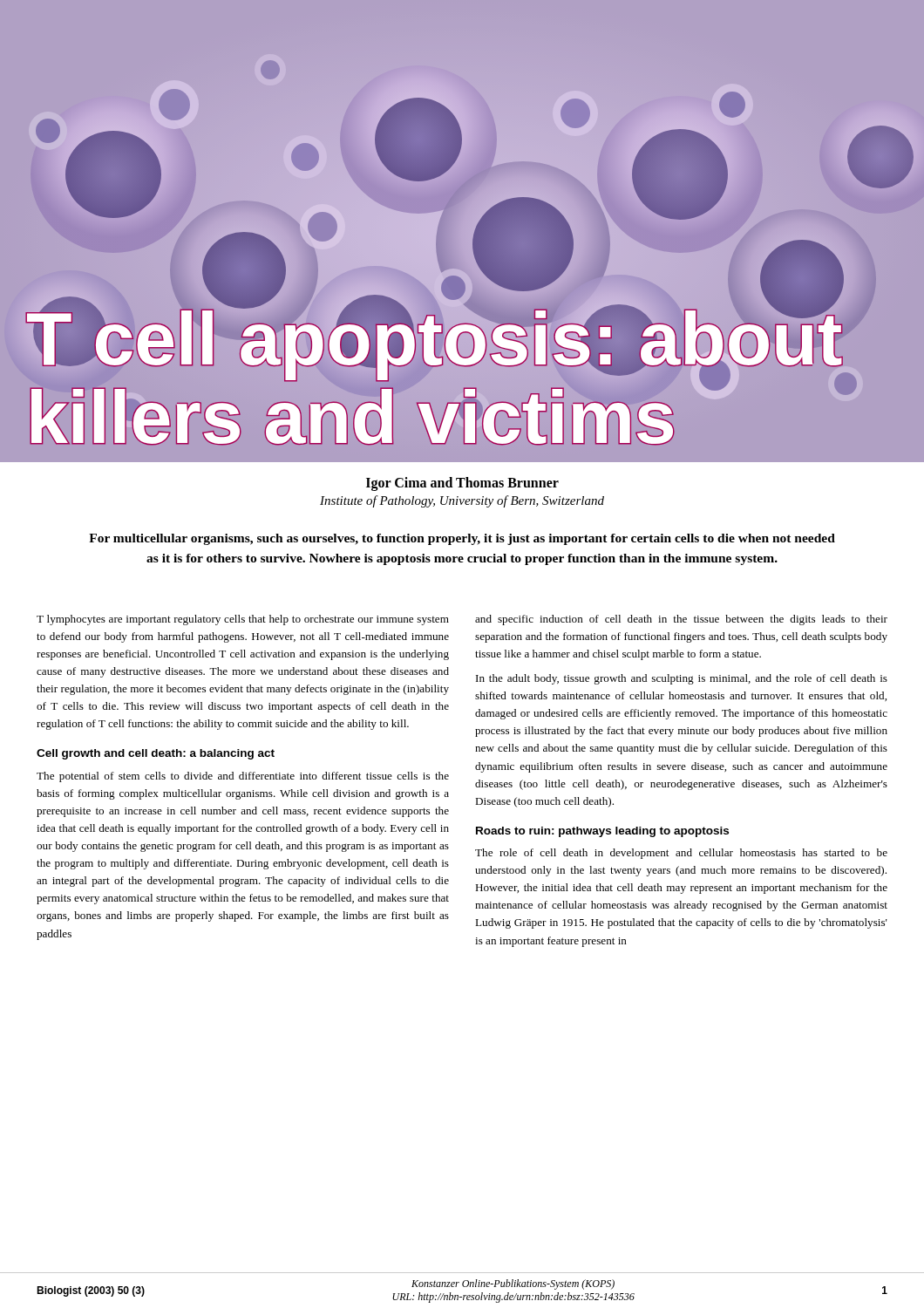The image size is (924, 1308).
Task: Locate the section header with the text "Cell growth and cell death: a balancing act"
Action: [156, 753]
